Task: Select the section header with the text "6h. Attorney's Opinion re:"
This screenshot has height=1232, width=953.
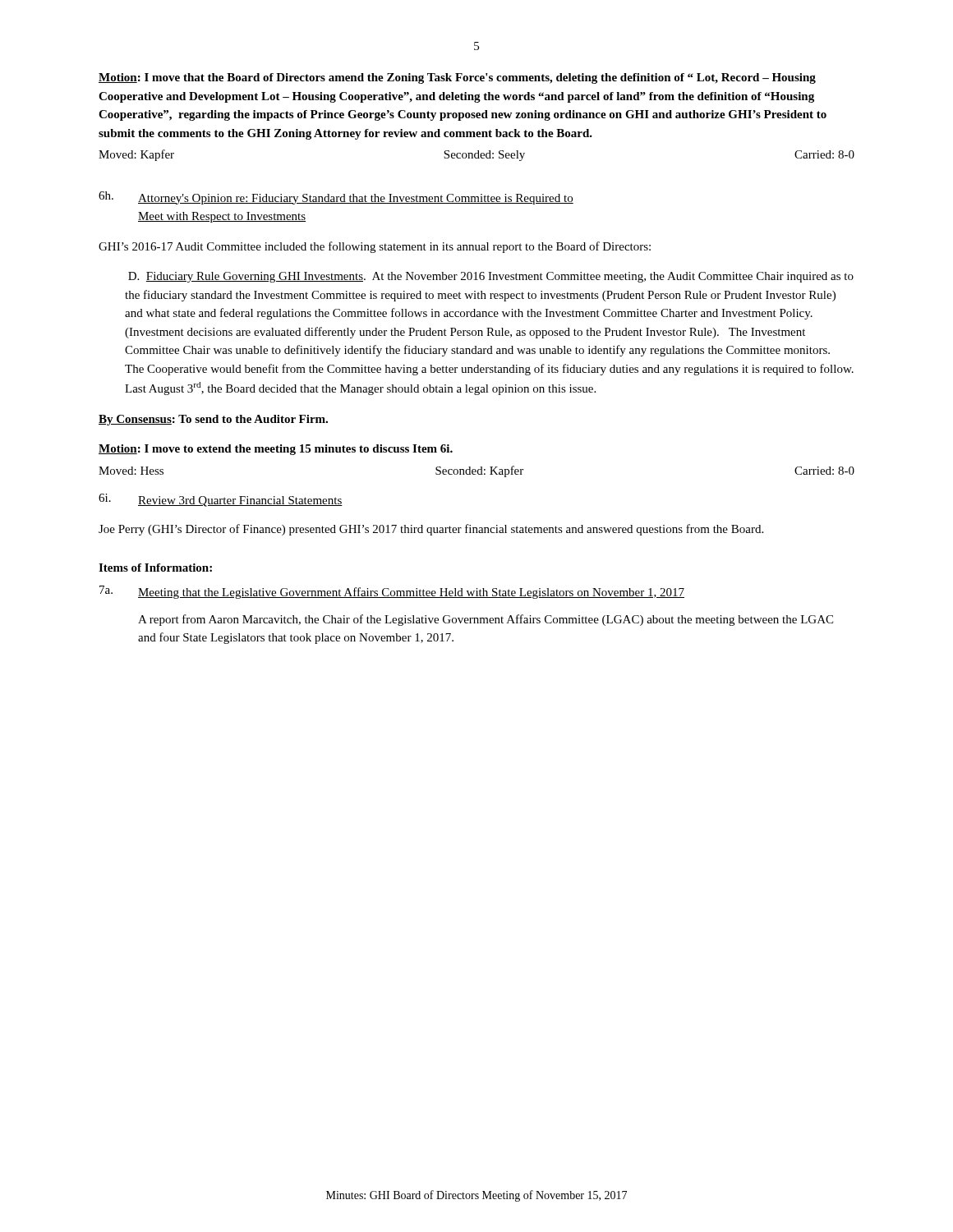Action: pos(336,207)
